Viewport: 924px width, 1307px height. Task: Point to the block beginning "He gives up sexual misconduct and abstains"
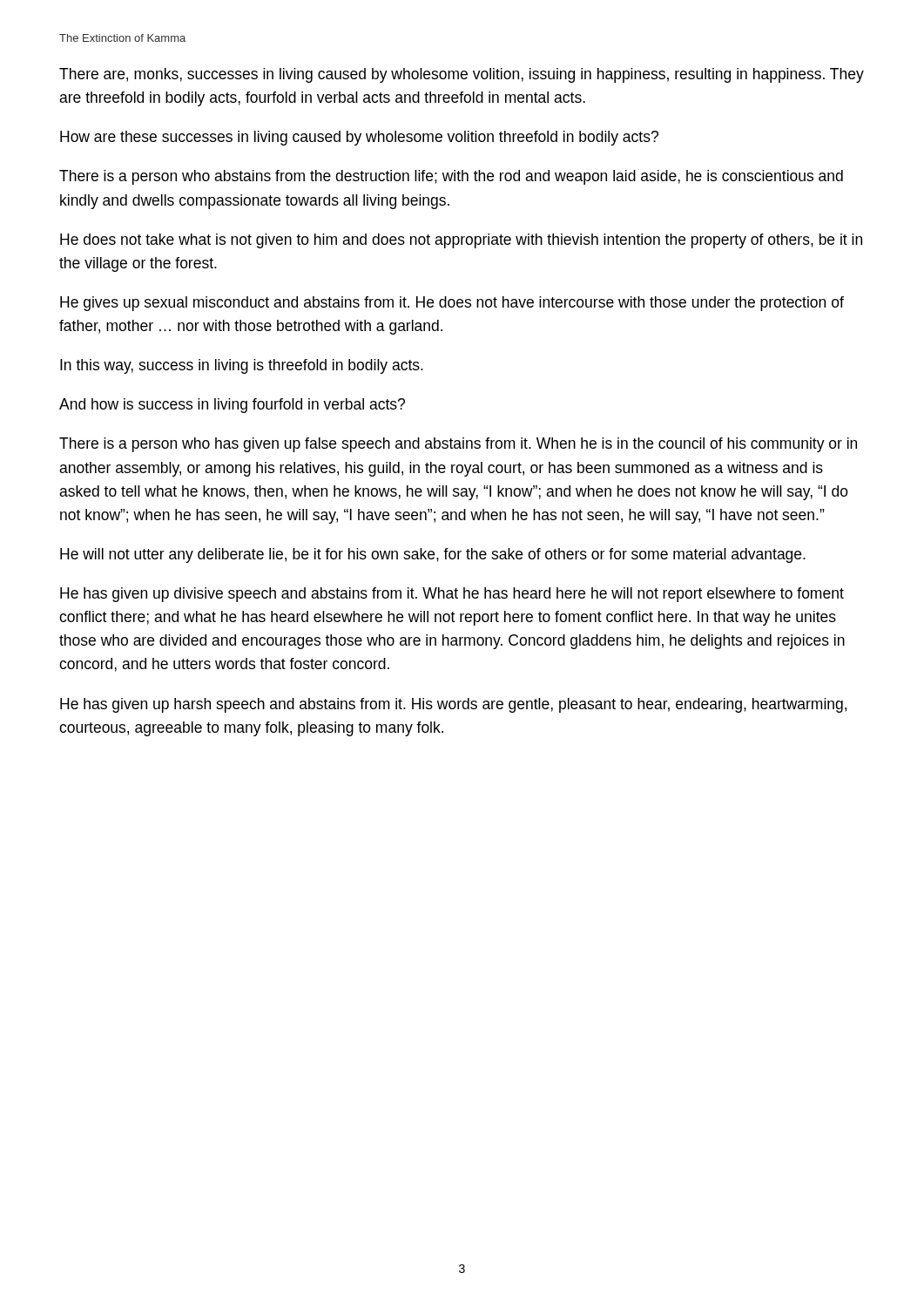click(x=451, y=314)
